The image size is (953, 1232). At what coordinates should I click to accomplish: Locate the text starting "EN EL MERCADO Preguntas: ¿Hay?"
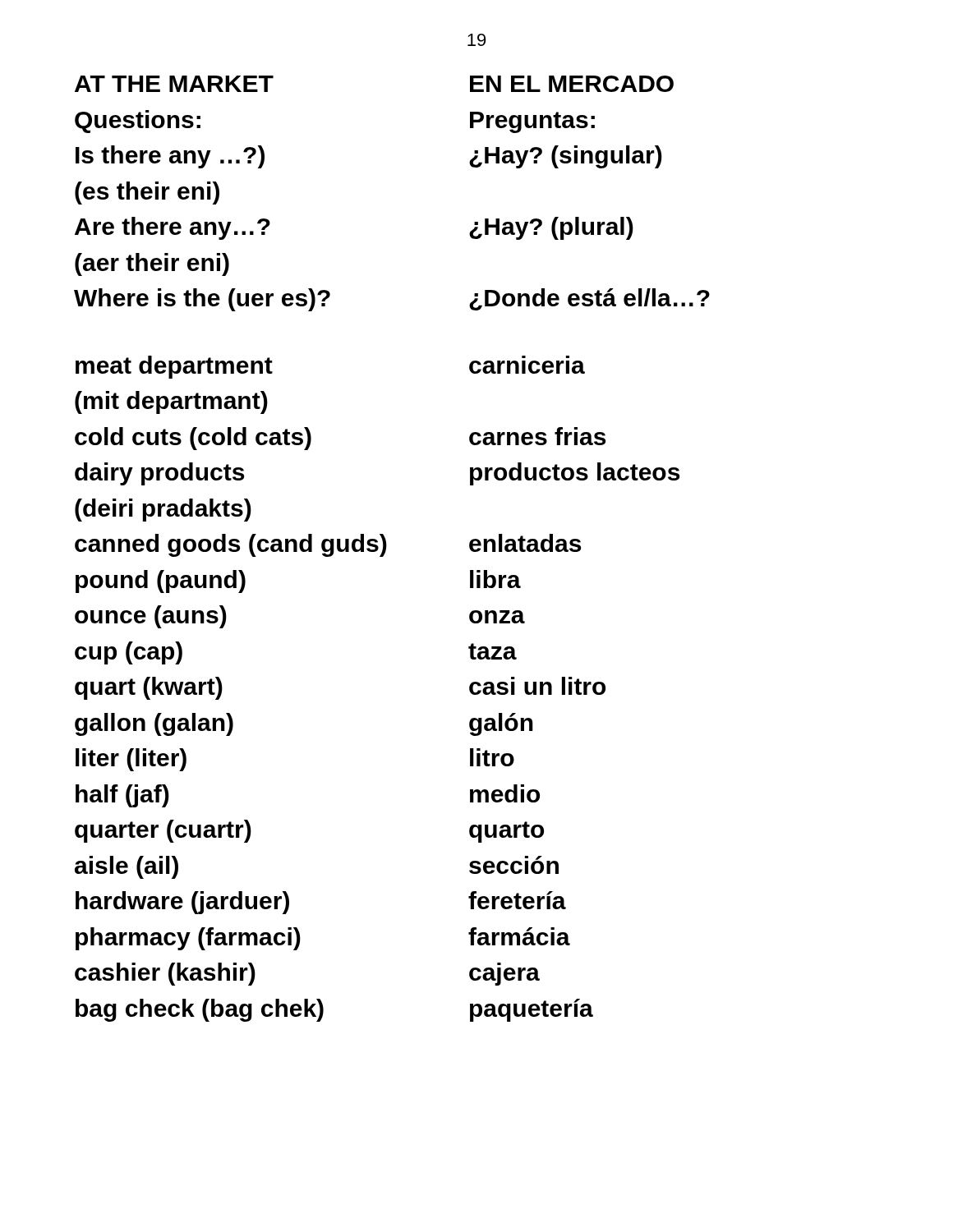(572, 84)
